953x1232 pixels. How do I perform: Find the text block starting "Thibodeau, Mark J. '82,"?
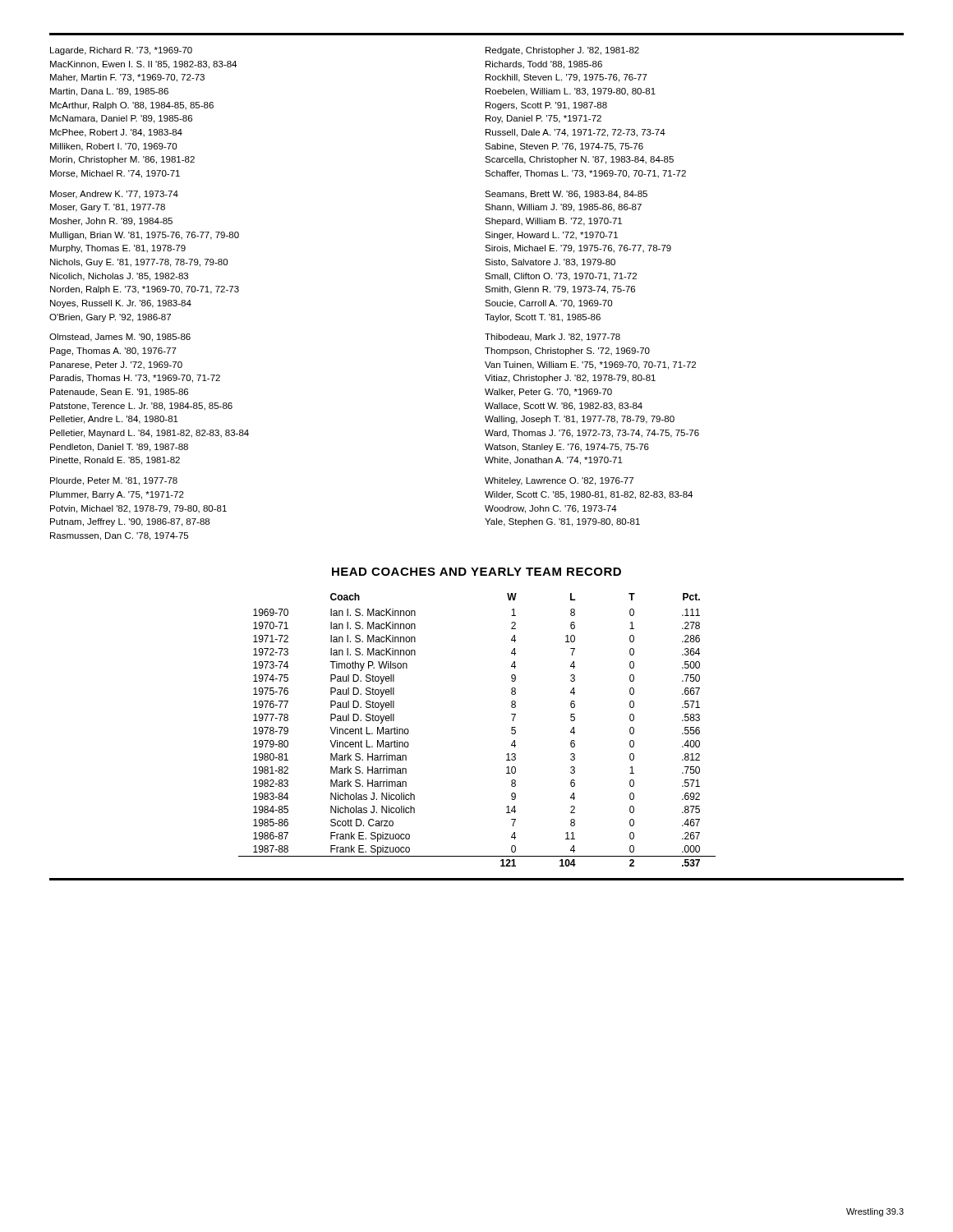[x=552, y=338]
